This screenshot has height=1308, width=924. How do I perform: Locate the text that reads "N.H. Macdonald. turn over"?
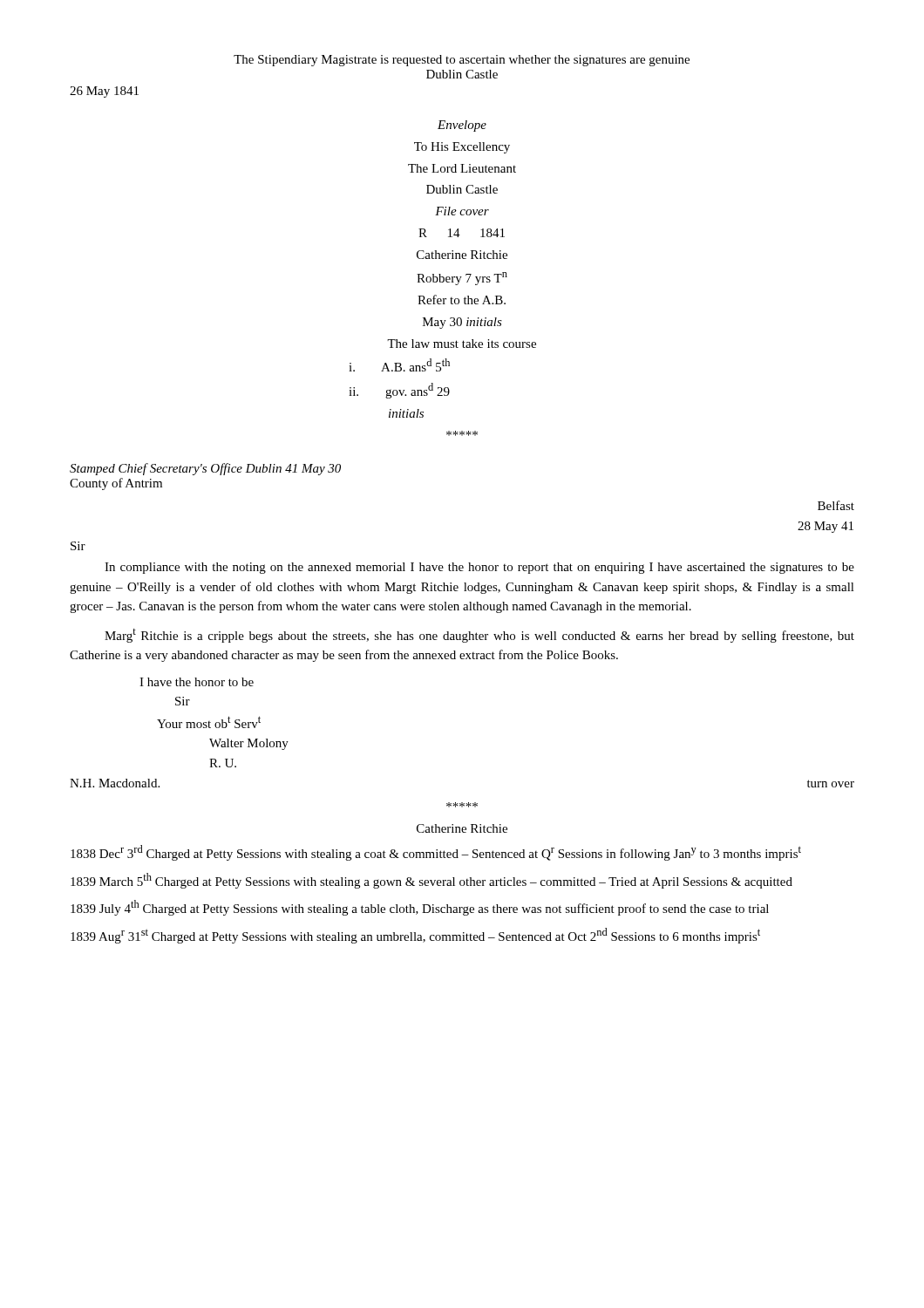coord(109,783)
